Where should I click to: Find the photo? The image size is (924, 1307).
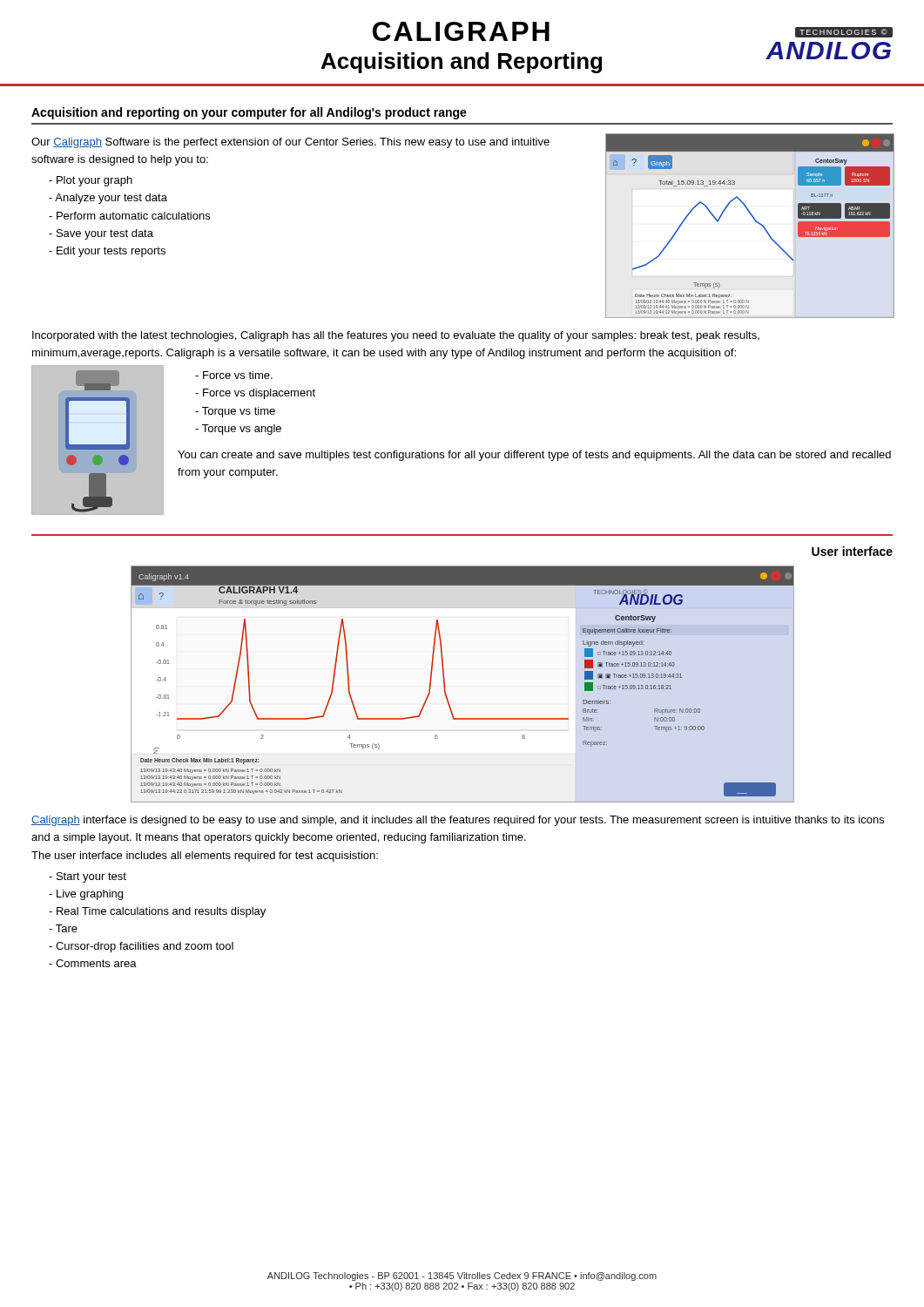tap(98, 440)
